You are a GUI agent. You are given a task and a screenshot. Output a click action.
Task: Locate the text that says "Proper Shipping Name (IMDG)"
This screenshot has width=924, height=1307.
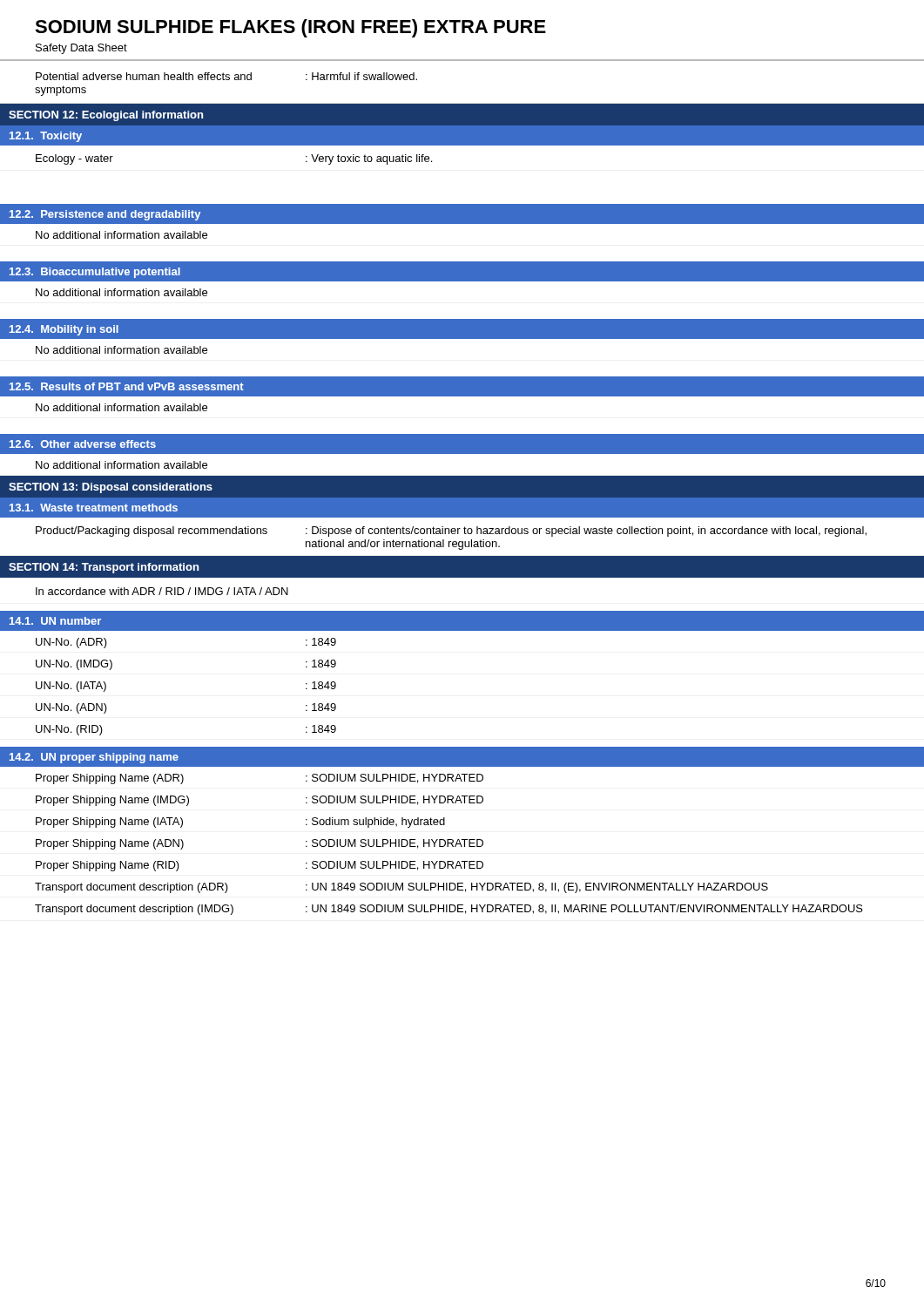pos(112,799)
